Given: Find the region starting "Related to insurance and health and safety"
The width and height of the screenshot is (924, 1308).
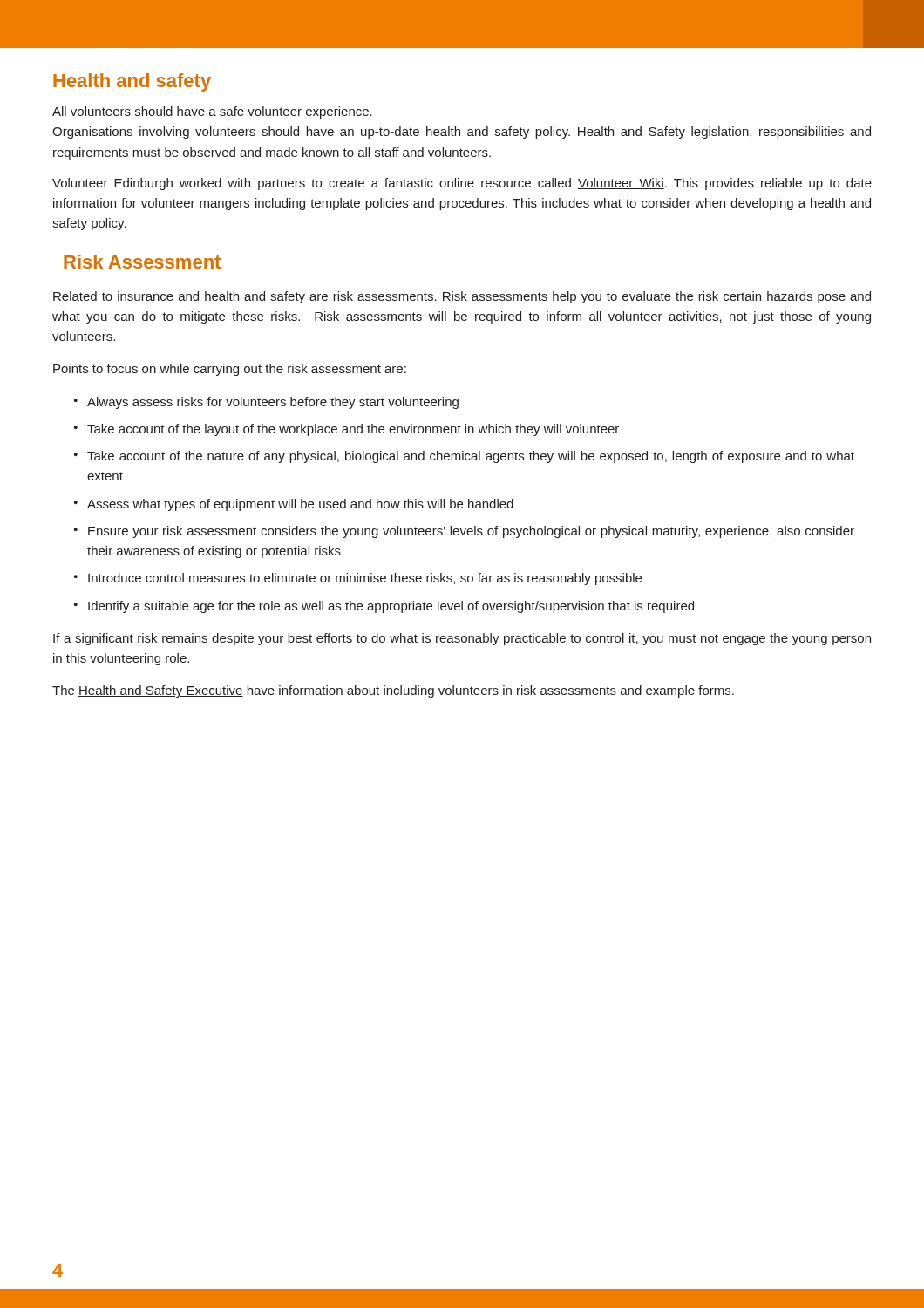Looking at the screenshot, I should [462, 316].
